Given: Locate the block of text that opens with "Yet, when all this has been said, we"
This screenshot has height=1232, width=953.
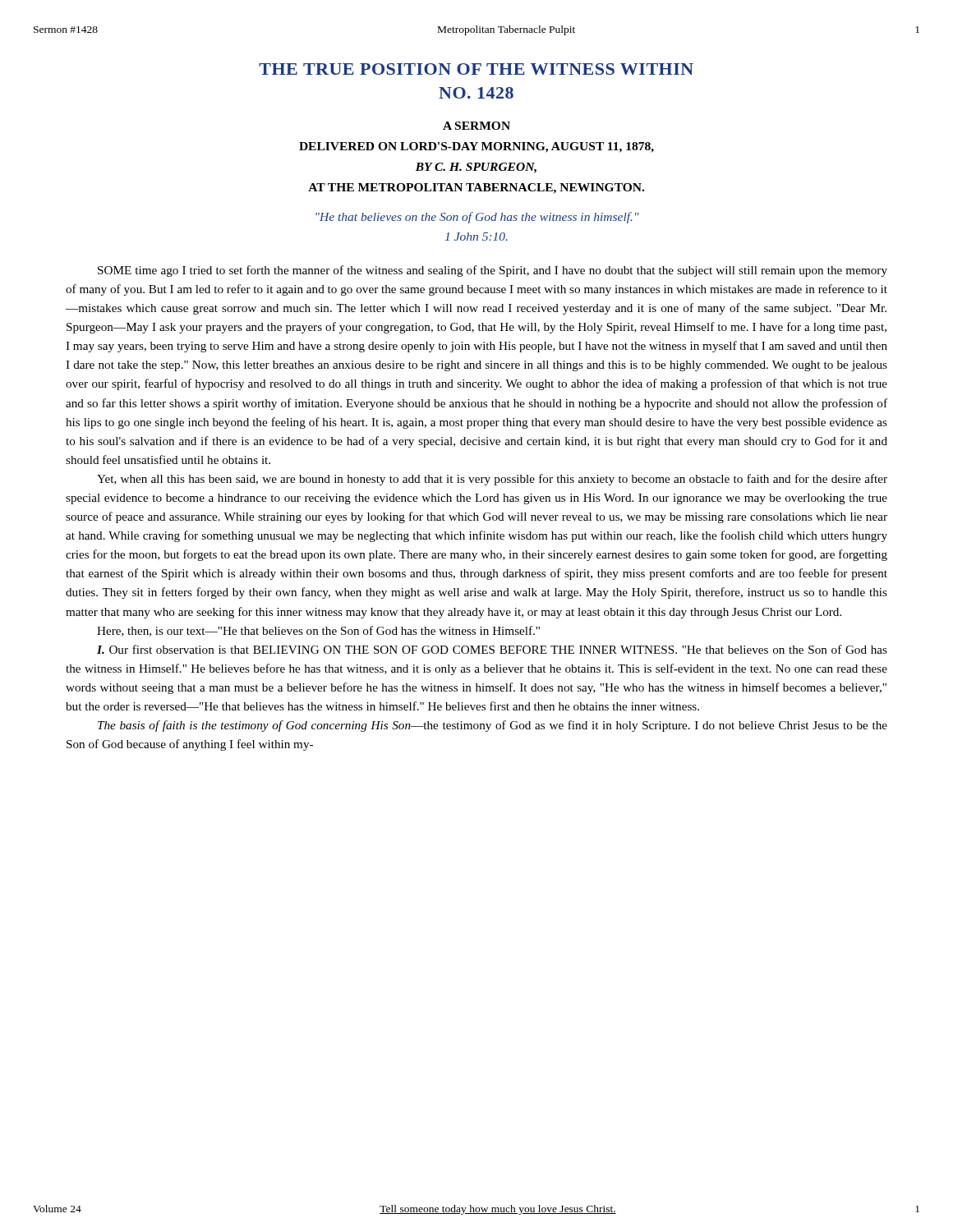Looking at the screenshot, I should tap(476, 545).
